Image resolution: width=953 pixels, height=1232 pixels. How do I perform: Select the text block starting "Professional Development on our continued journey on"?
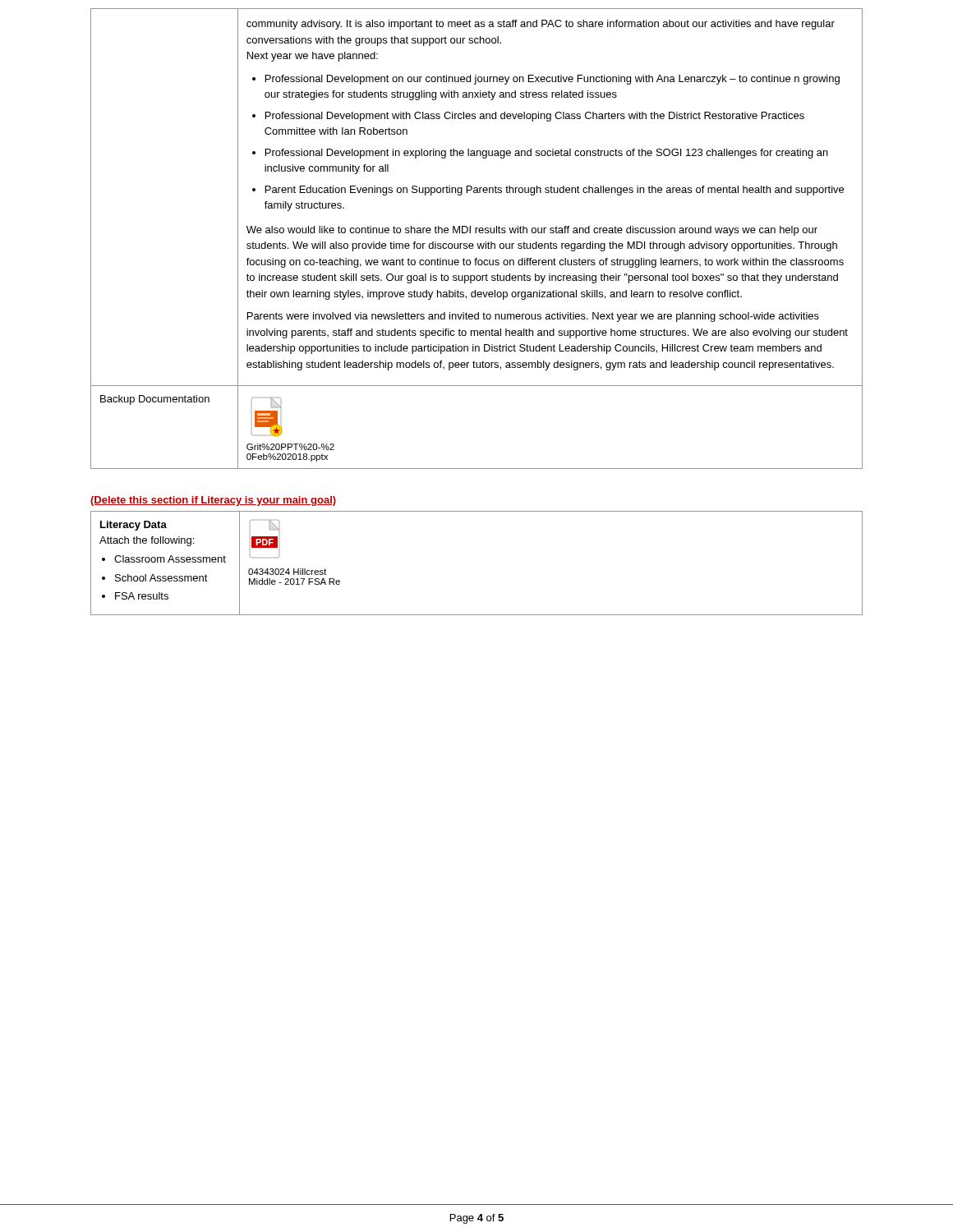pyautogui.click(x=552, y=86)
